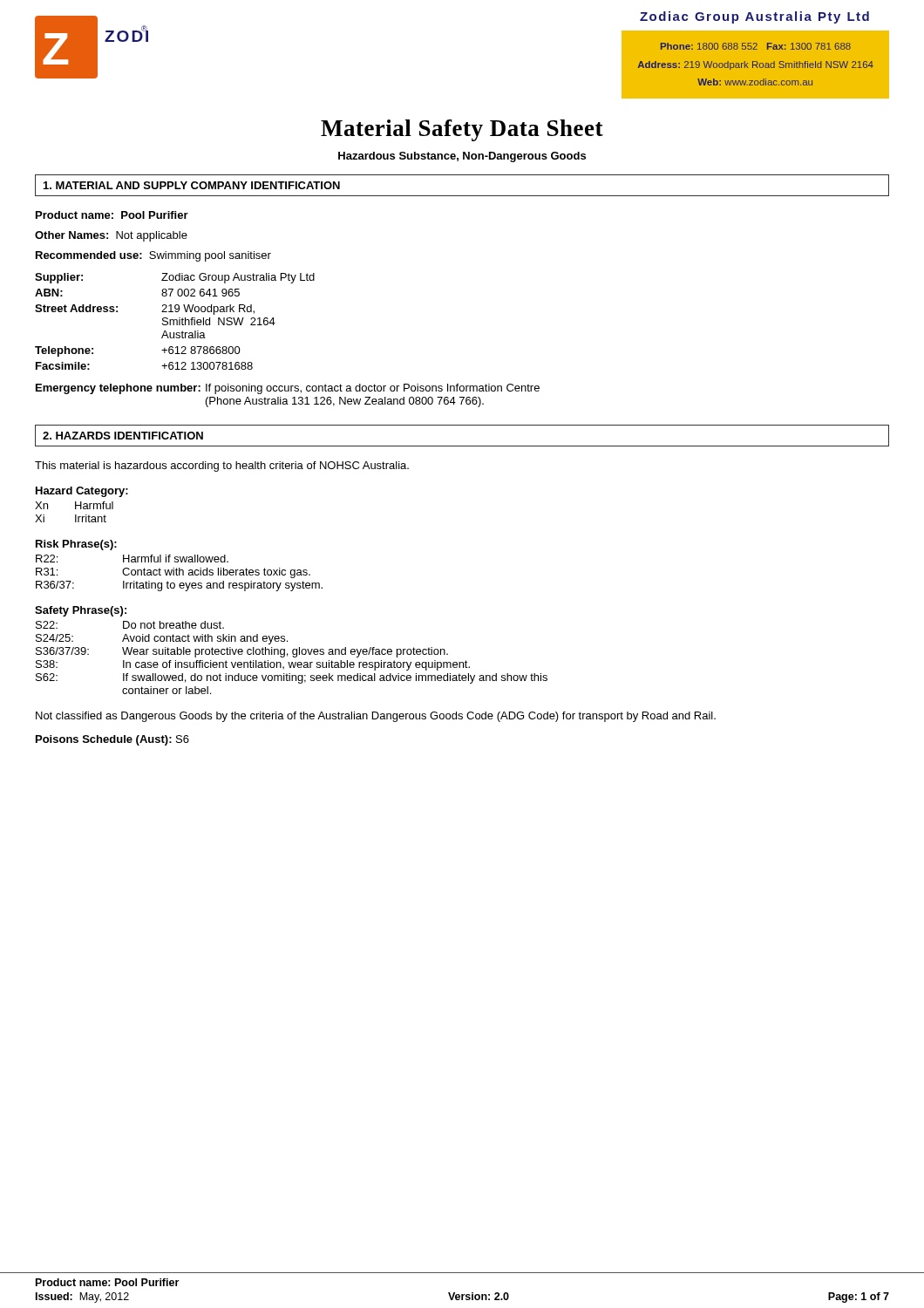
Task: Locate the block of text that opens with "This material is hazardous according"
Action: 222,465
